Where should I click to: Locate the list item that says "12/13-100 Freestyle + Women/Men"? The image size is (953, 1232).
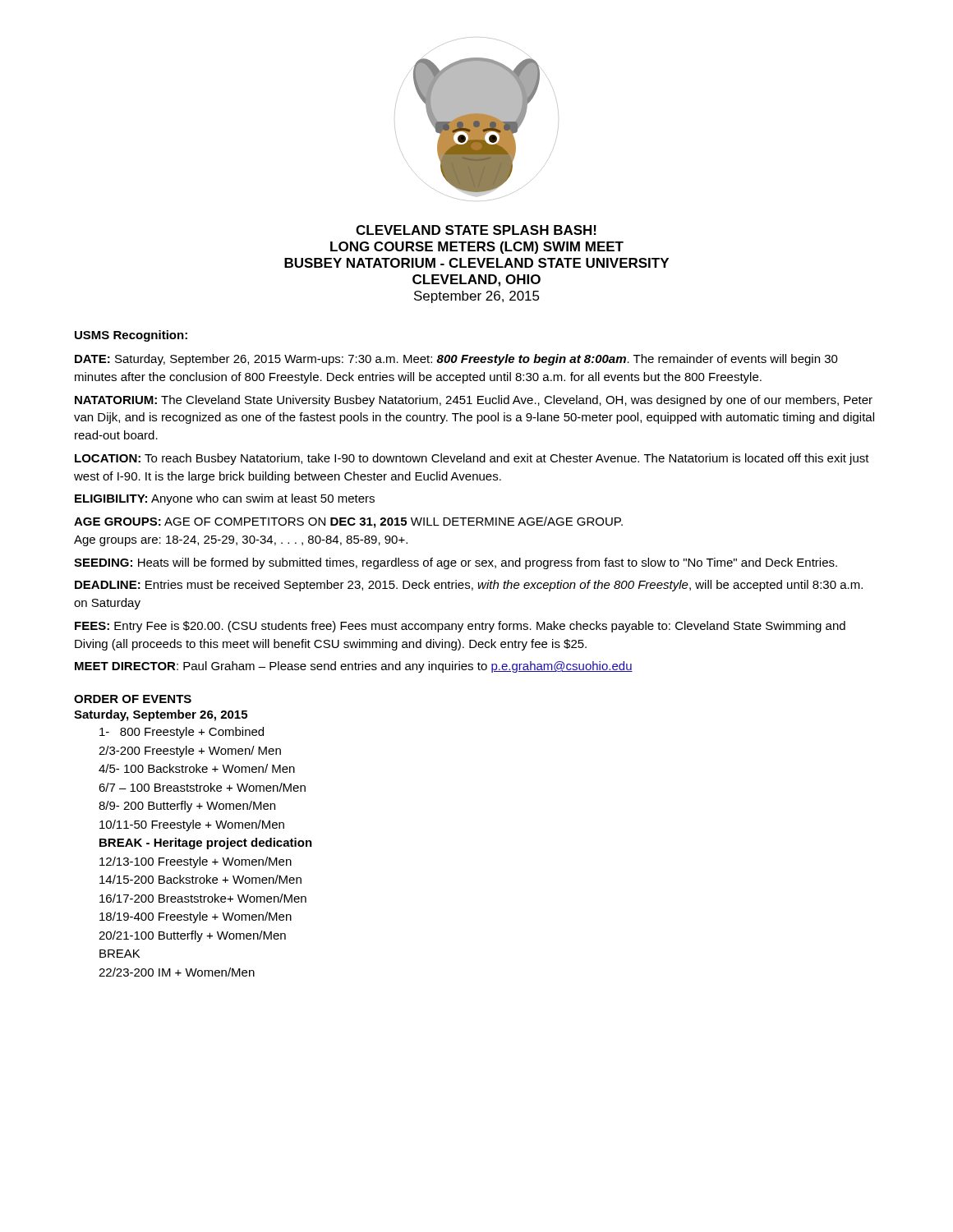pyautogui.click(x=195, y=861)
